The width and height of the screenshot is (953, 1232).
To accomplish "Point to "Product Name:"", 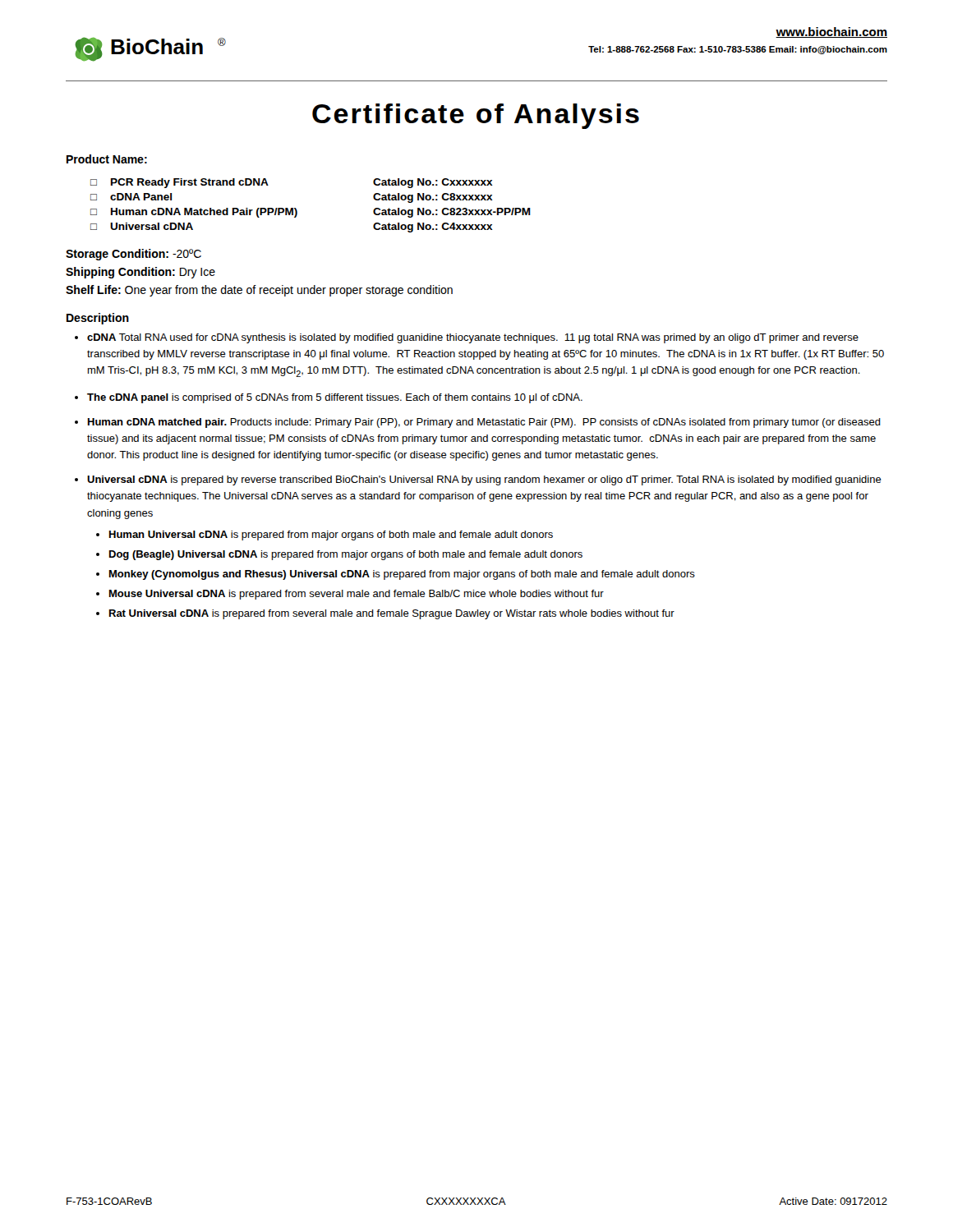I will [107, 159].
